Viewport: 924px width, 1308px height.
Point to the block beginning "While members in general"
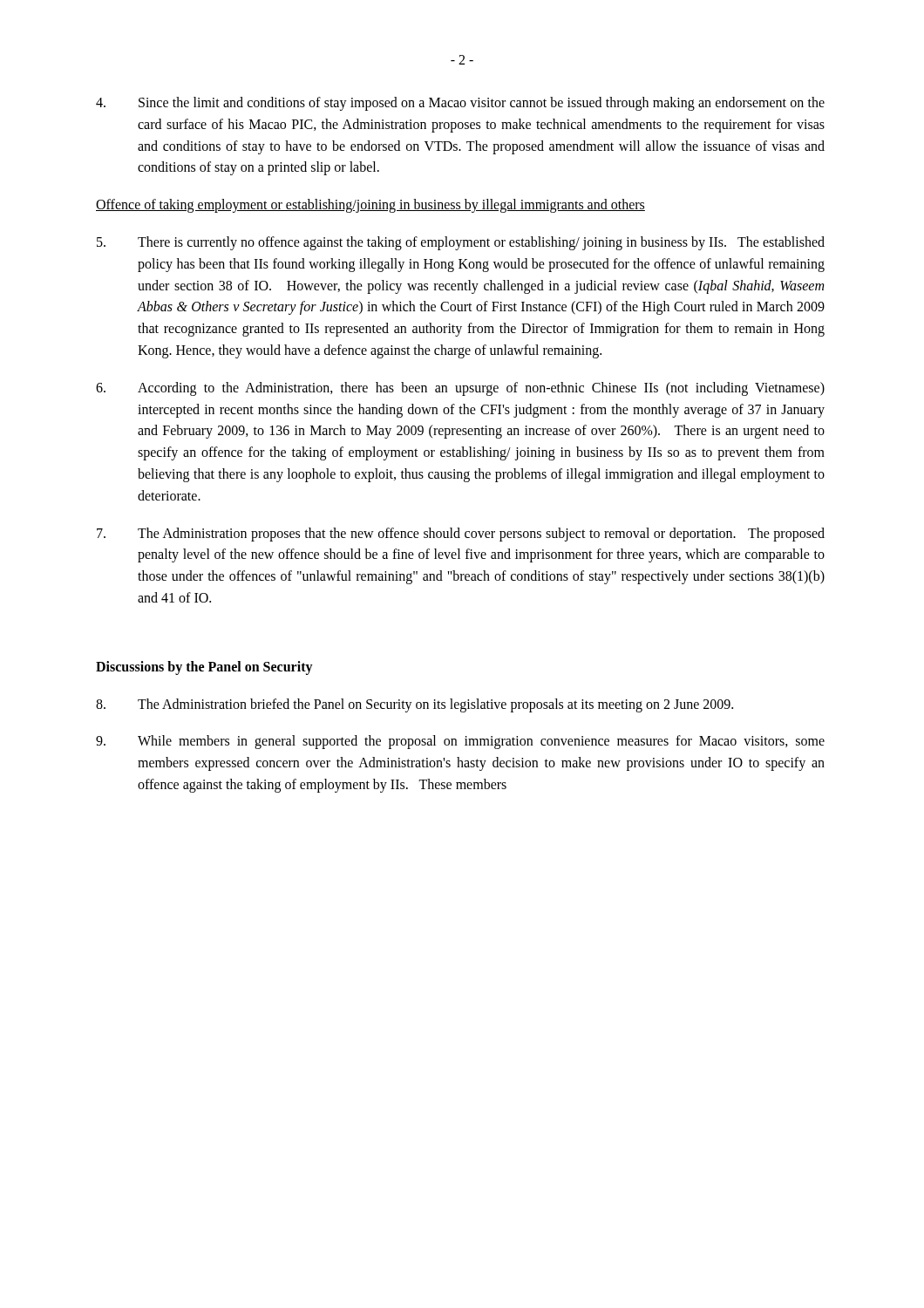(460, 763)
